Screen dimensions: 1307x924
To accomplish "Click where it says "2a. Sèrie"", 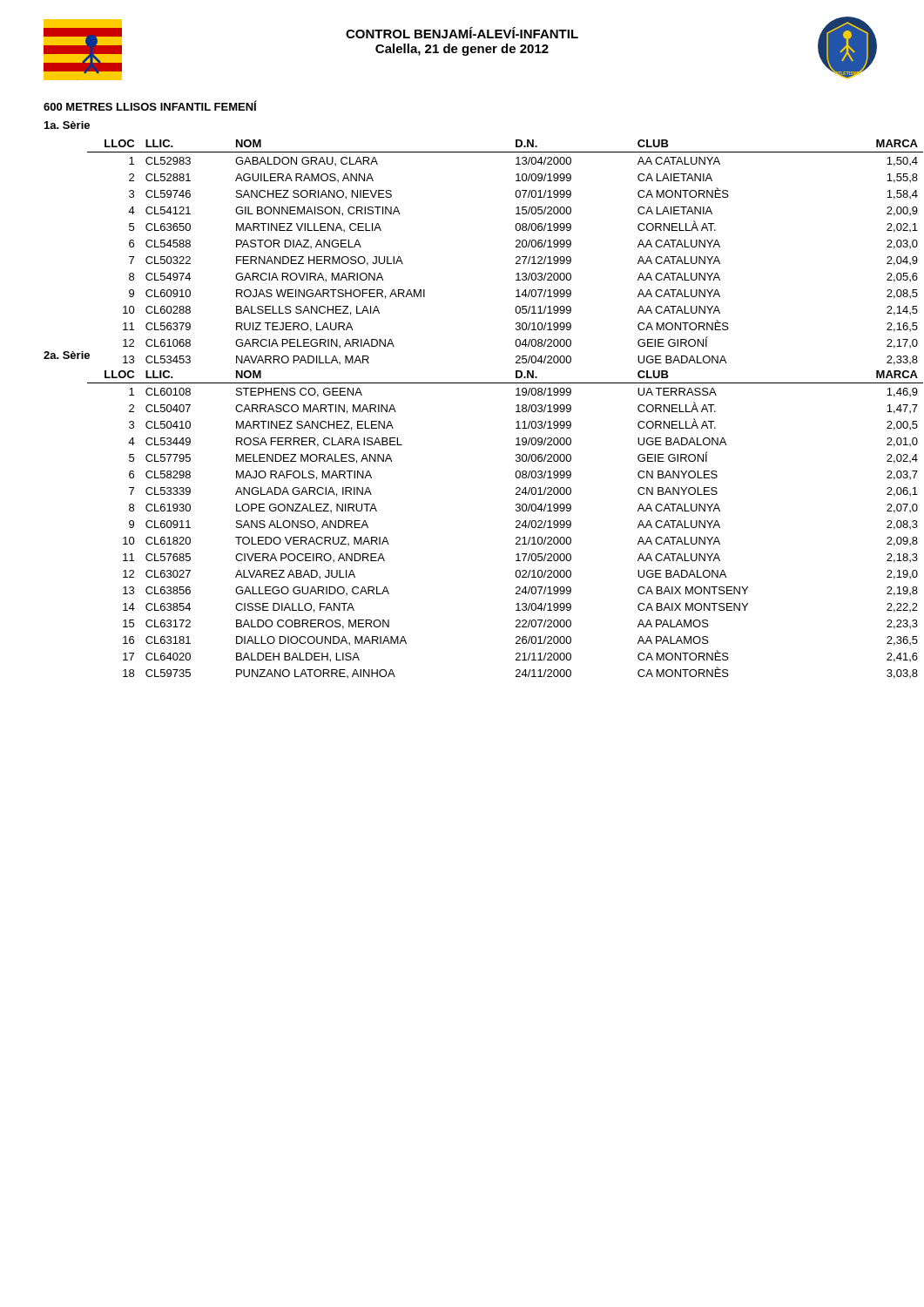I will 67,355.
